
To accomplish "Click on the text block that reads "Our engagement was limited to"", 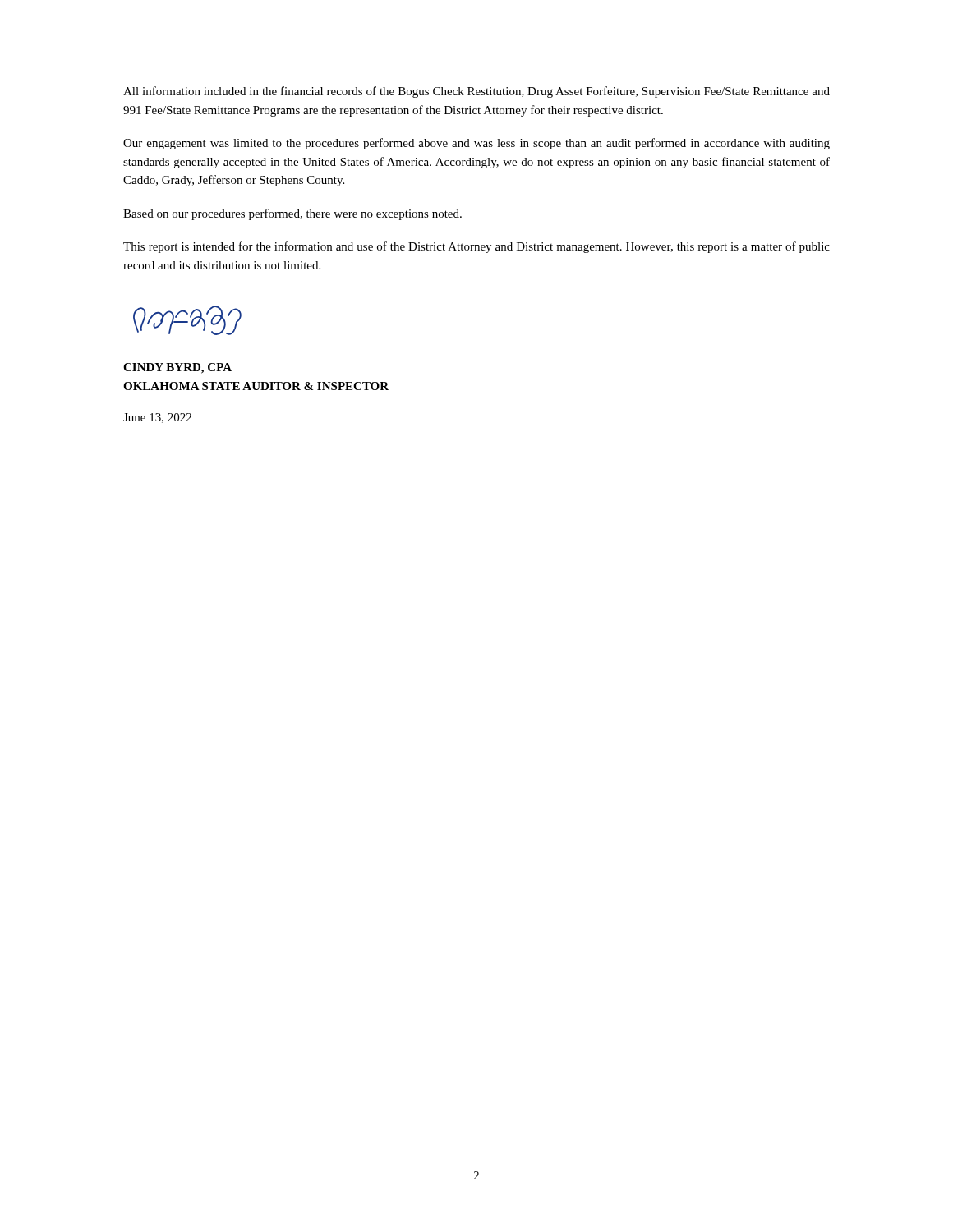I will point(476,161).
